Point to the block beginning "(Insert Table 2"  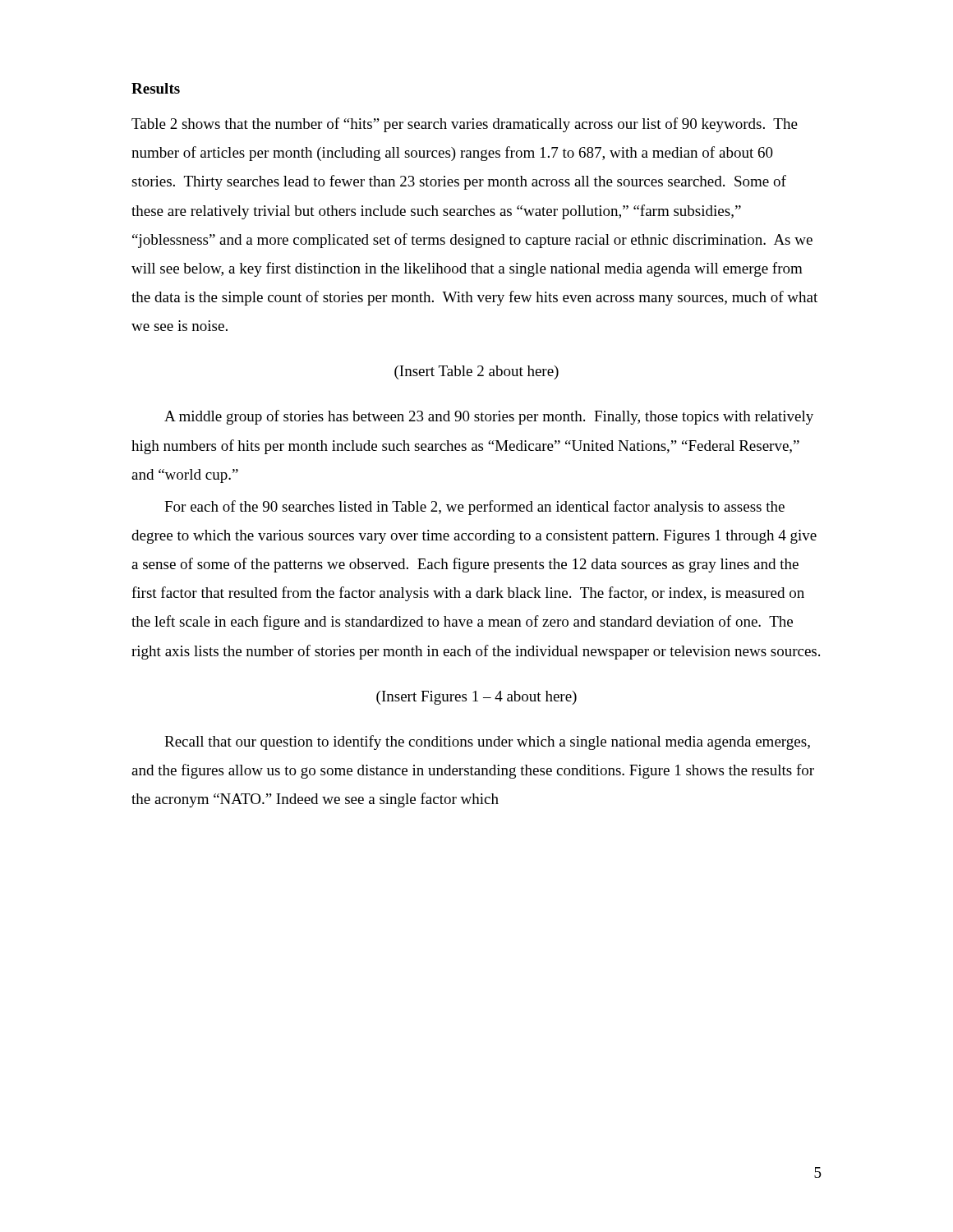click(476, 371)
